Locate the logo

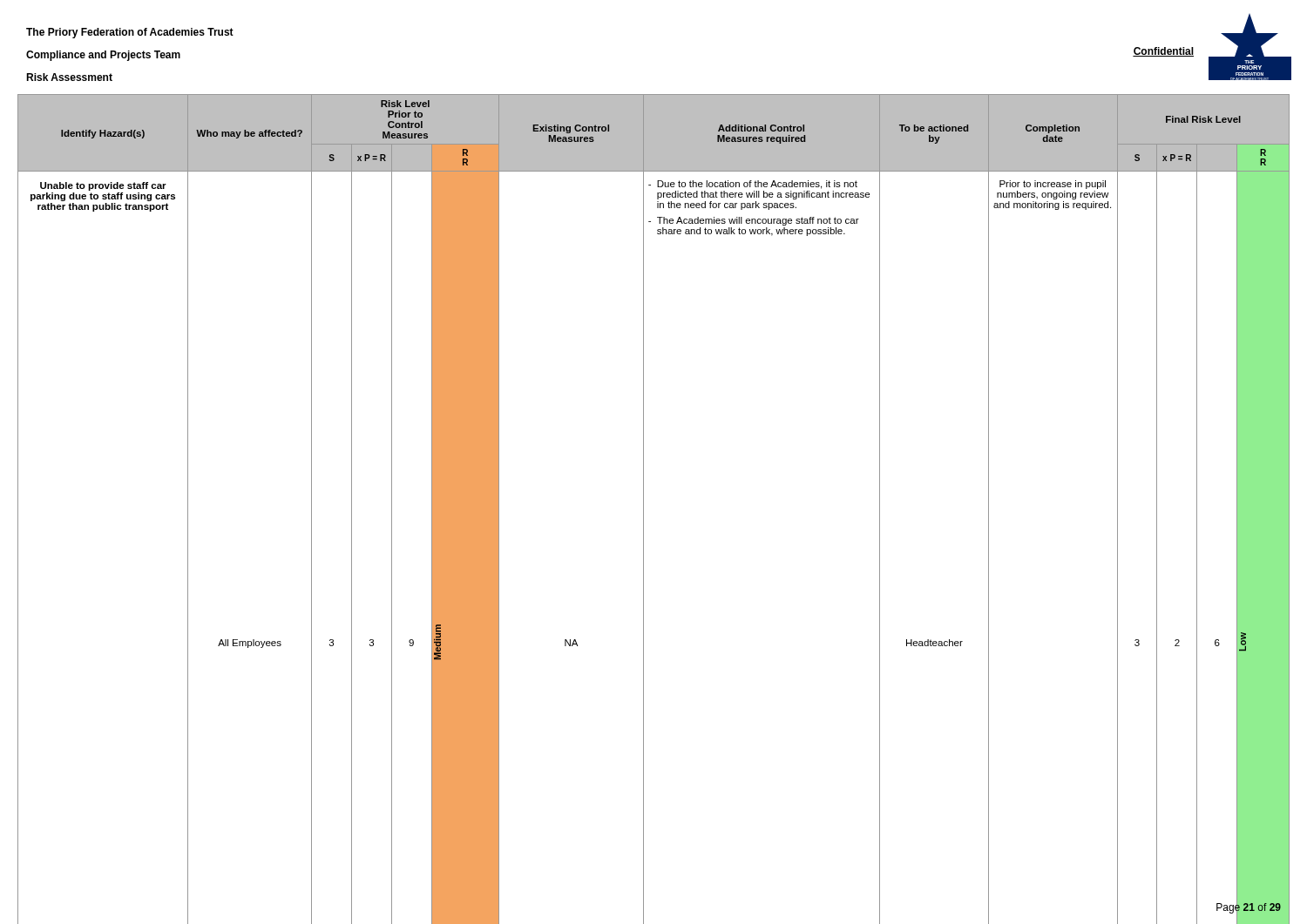pos(1250,44)
